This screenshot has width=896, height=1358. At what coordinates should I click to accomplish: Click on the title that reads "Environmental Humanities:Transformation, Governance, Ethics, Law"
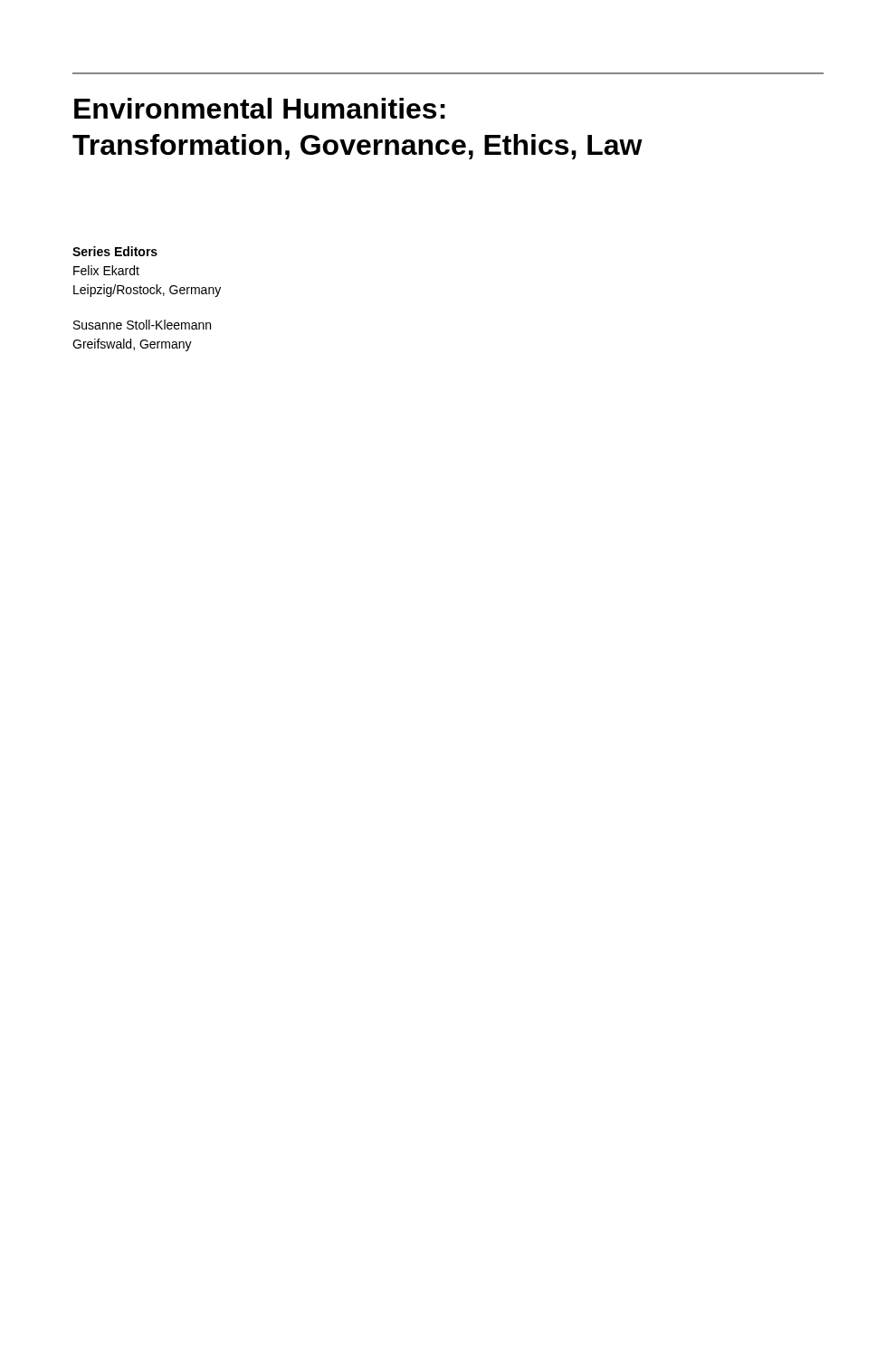pos(448,127)
